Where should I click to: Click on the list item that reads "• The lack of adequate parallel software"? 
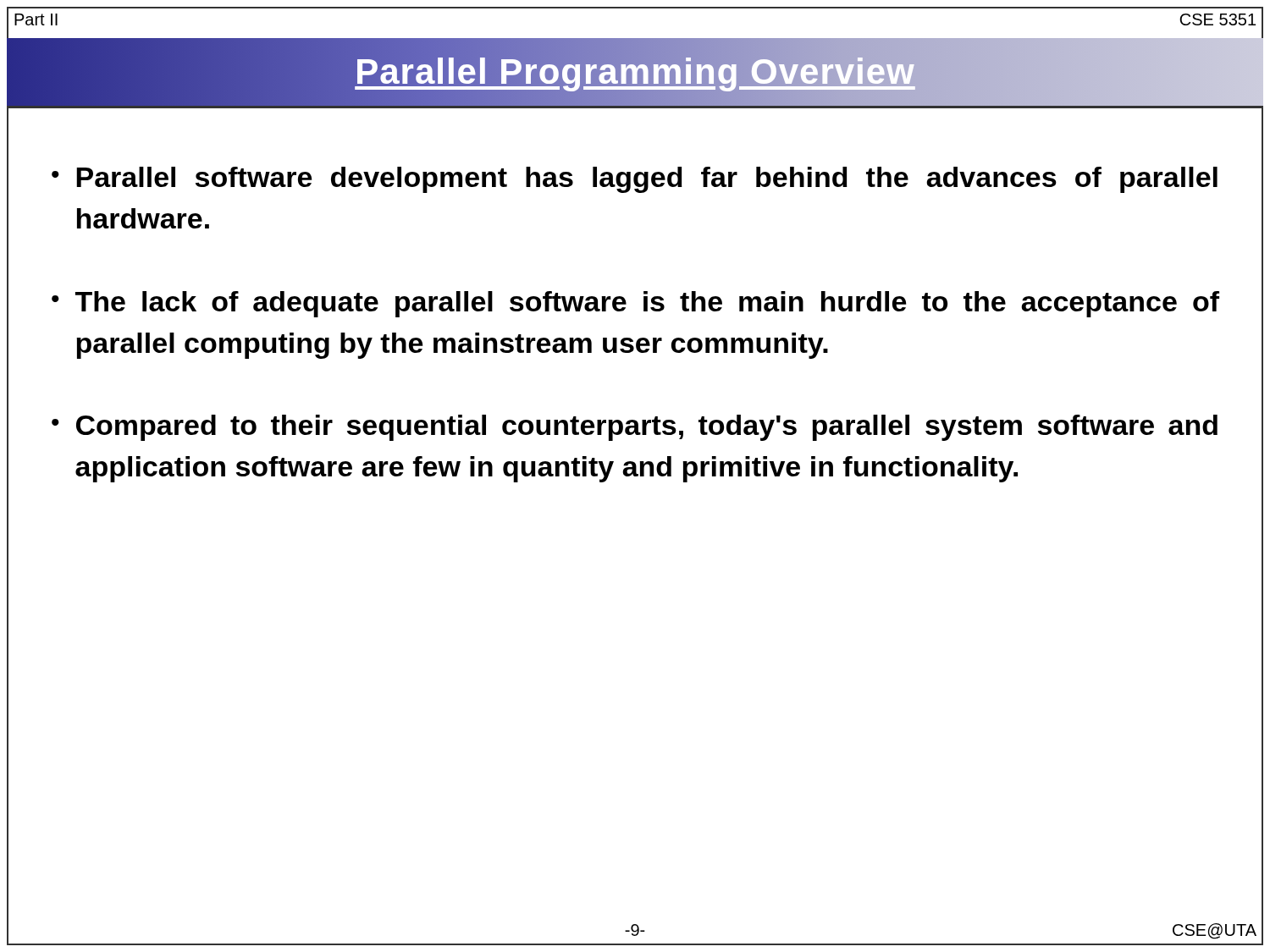click(x=635, y=322)
